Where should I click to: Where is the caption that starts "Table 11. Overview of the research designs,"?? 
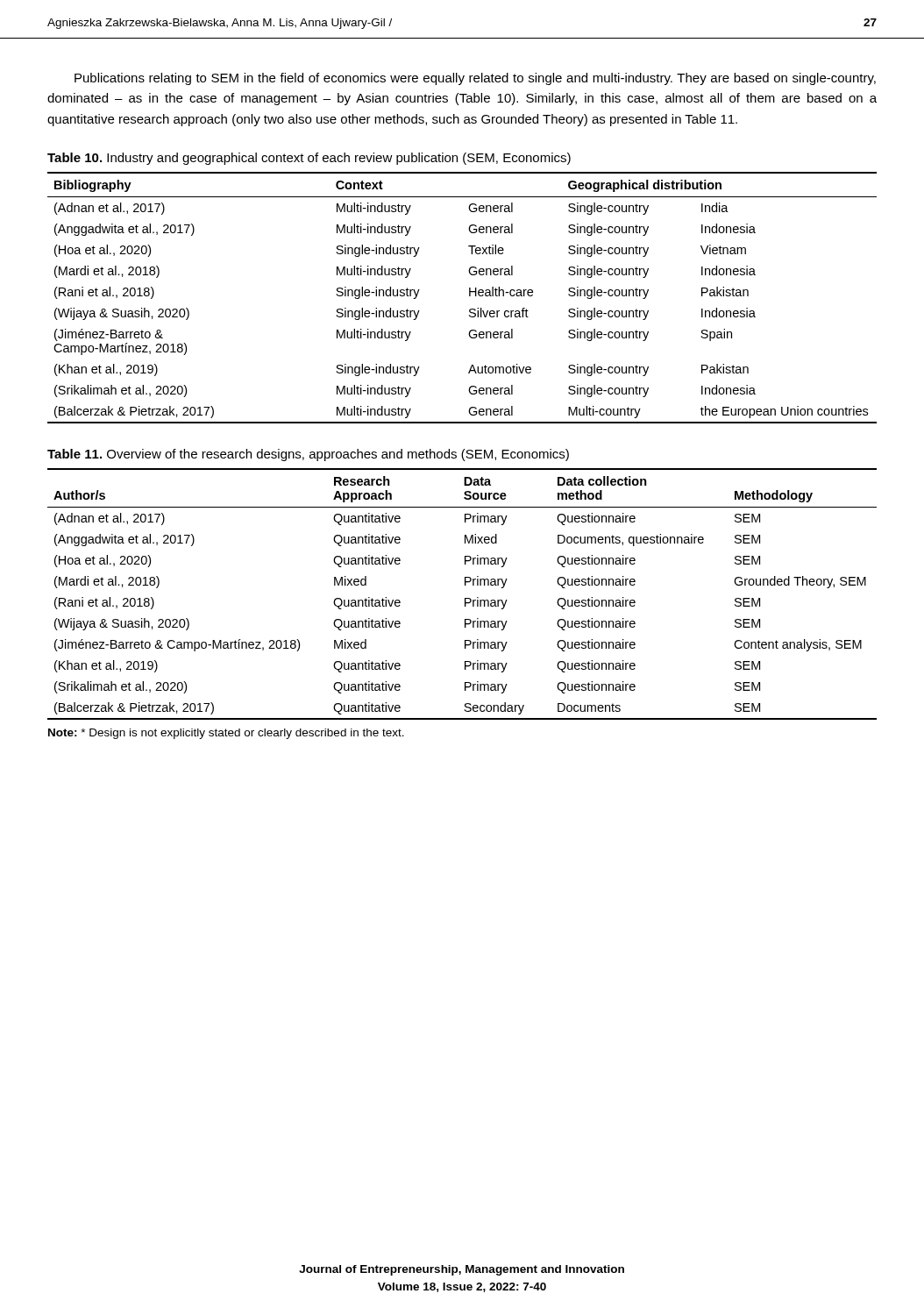point(309,453)
